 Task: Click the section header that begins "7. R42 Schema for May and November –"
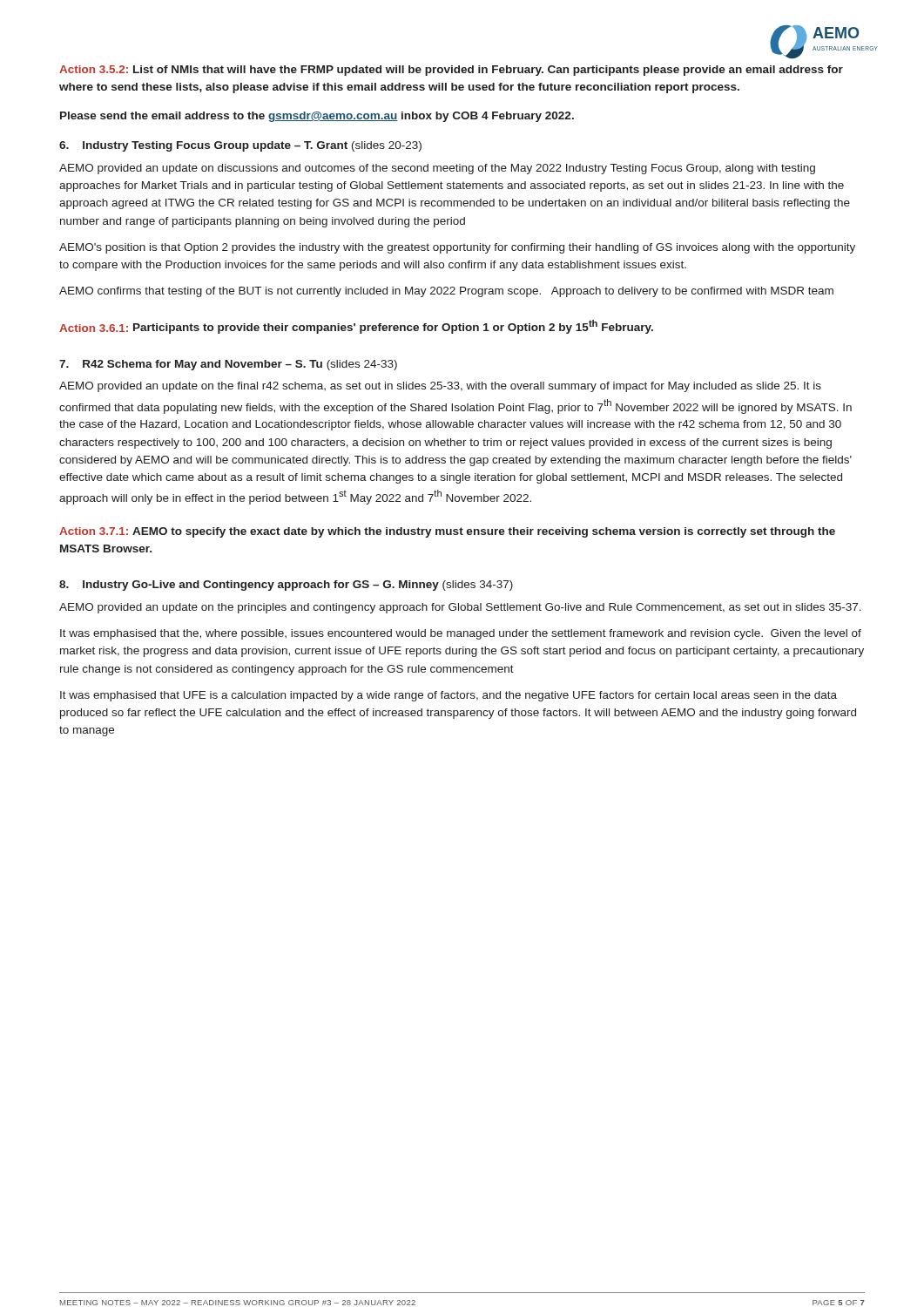click(228, 364)
